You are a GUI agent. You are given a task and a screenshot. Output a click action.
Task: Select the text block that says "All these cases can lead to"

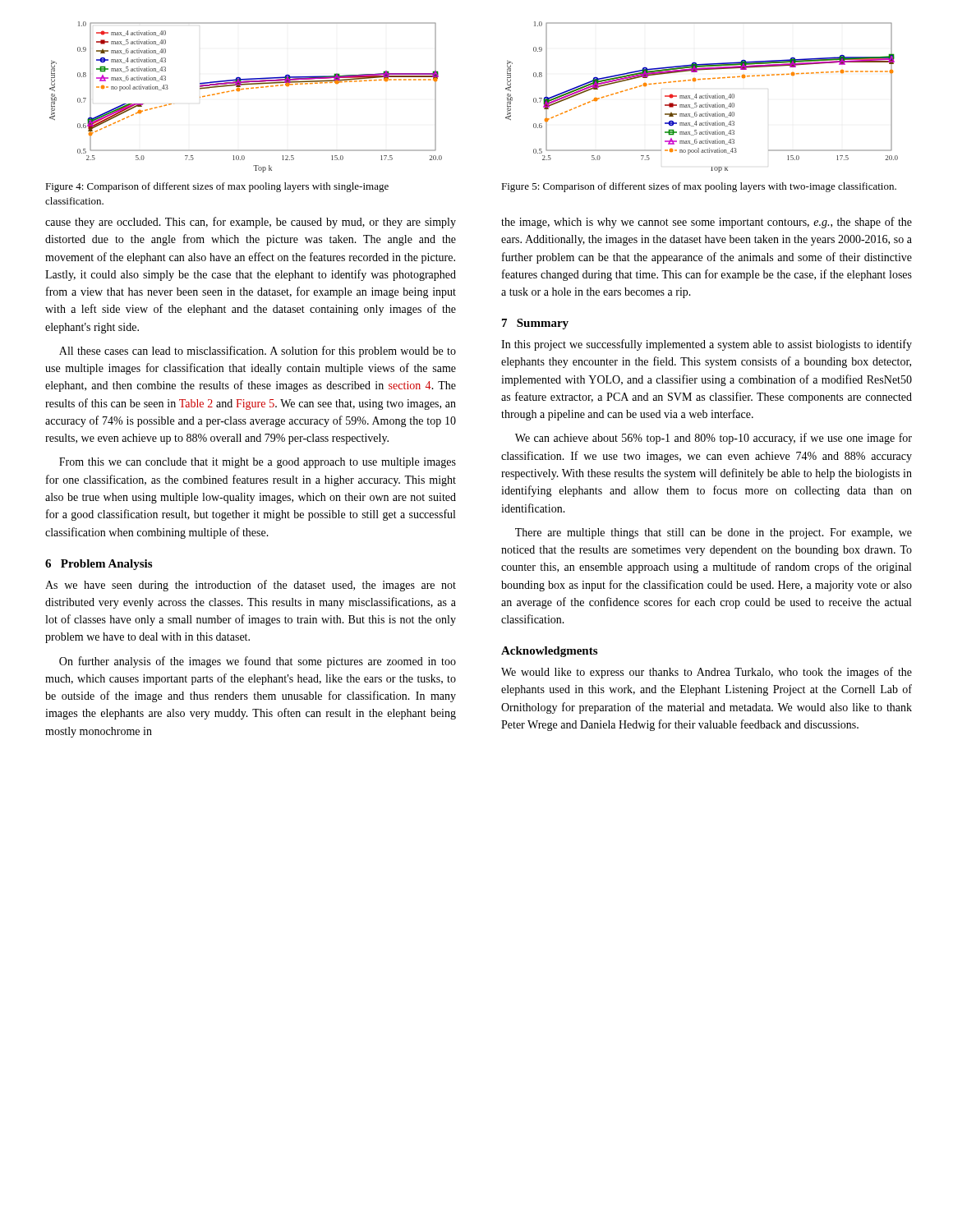[x=251, y=395]
